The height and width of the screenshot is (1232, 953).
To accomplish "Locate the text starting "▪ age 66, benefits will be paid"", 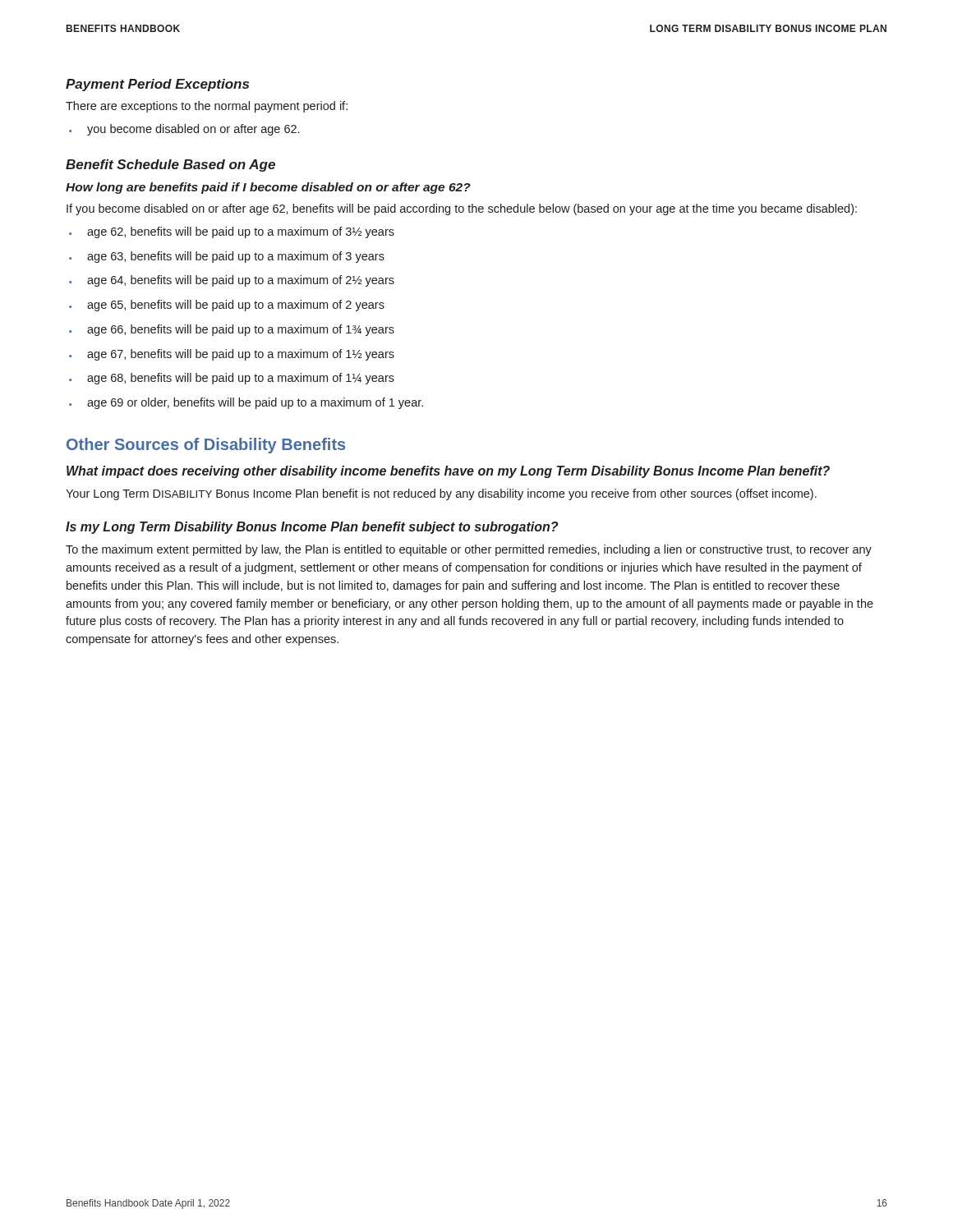I will pos(232,330).
